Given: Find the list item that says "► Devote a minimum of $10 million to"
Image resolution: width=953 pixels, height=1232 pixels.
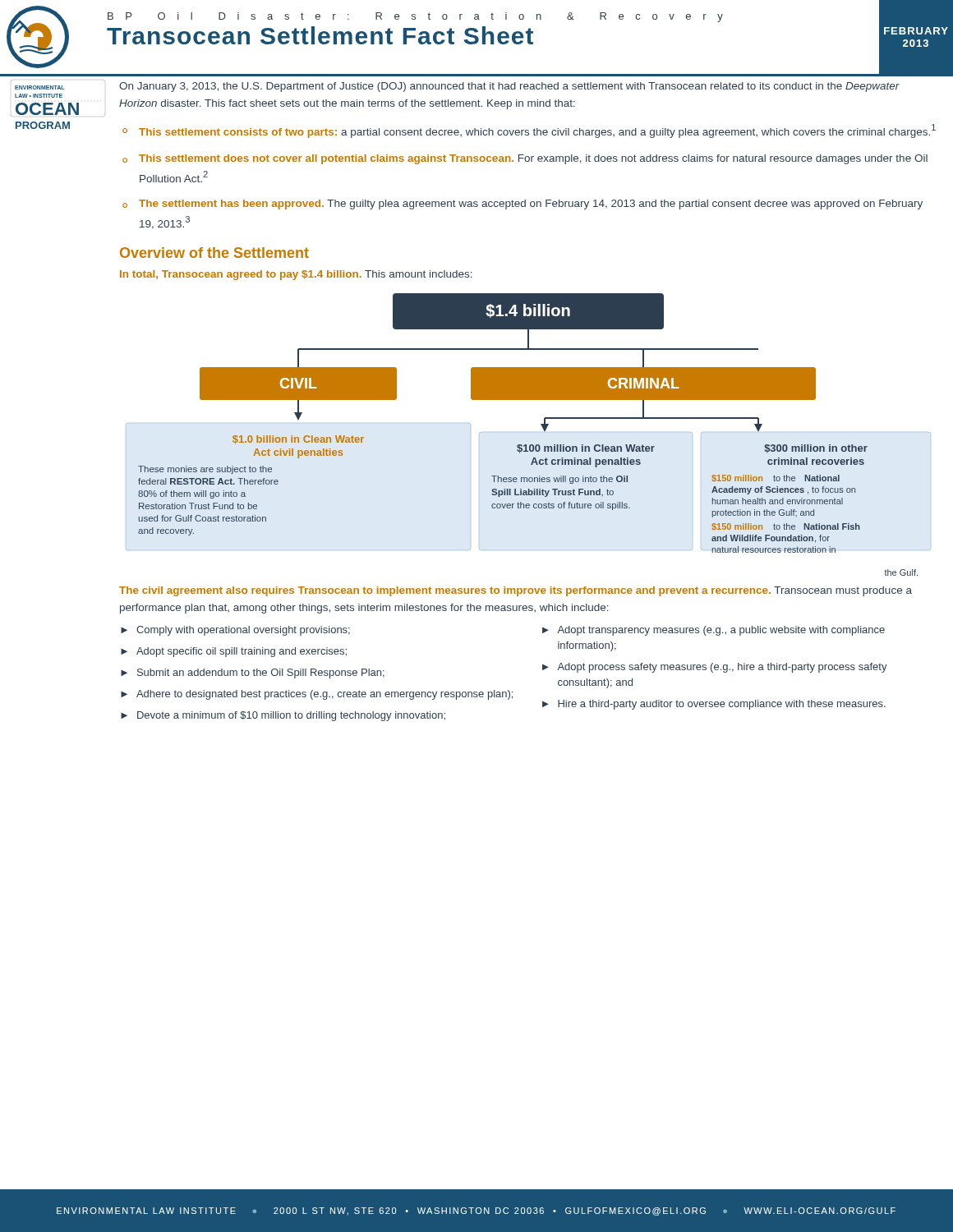Looking at the screenshot, I should (283, 716).
